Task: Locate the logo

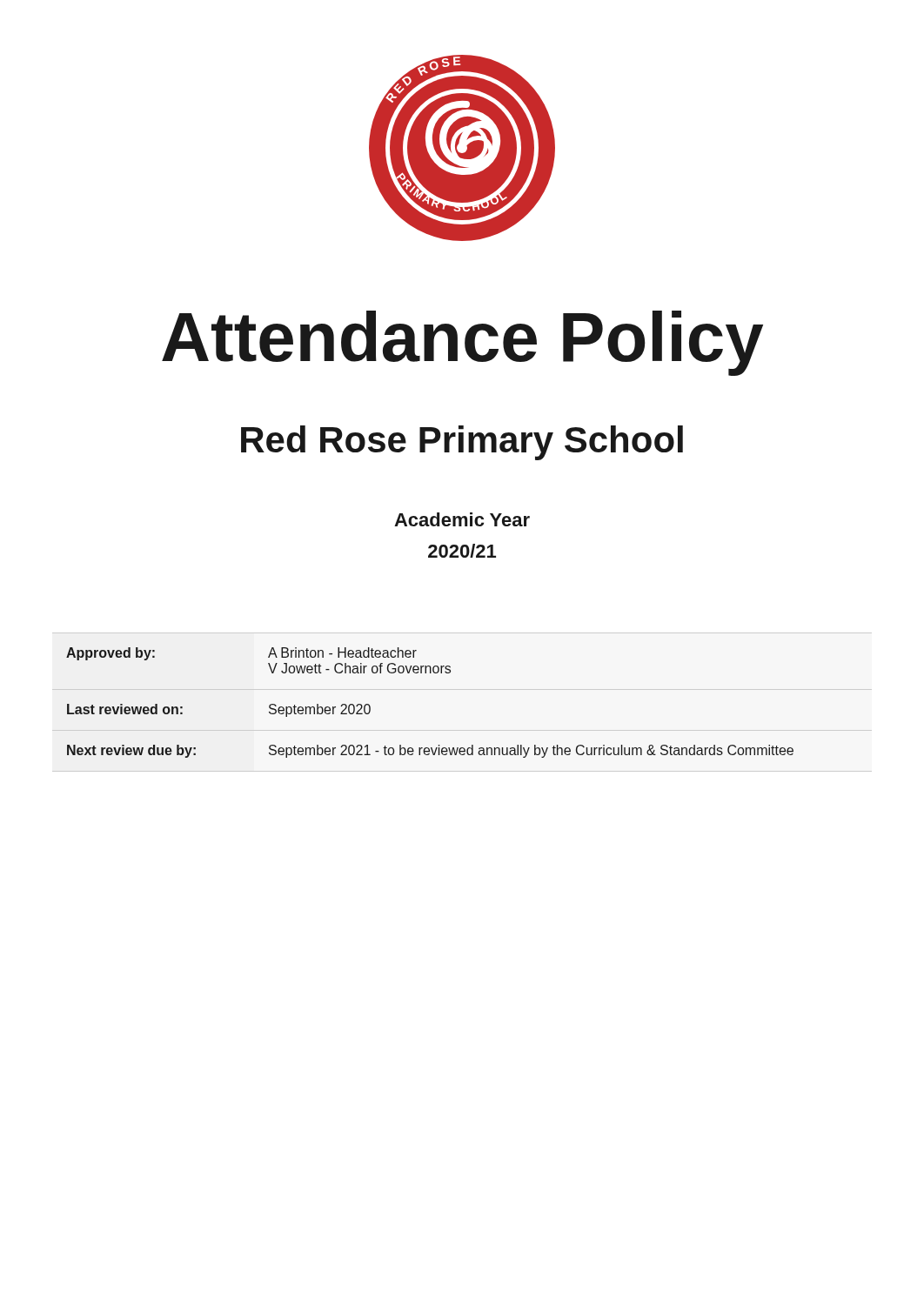Action: [x=462, y=124]
